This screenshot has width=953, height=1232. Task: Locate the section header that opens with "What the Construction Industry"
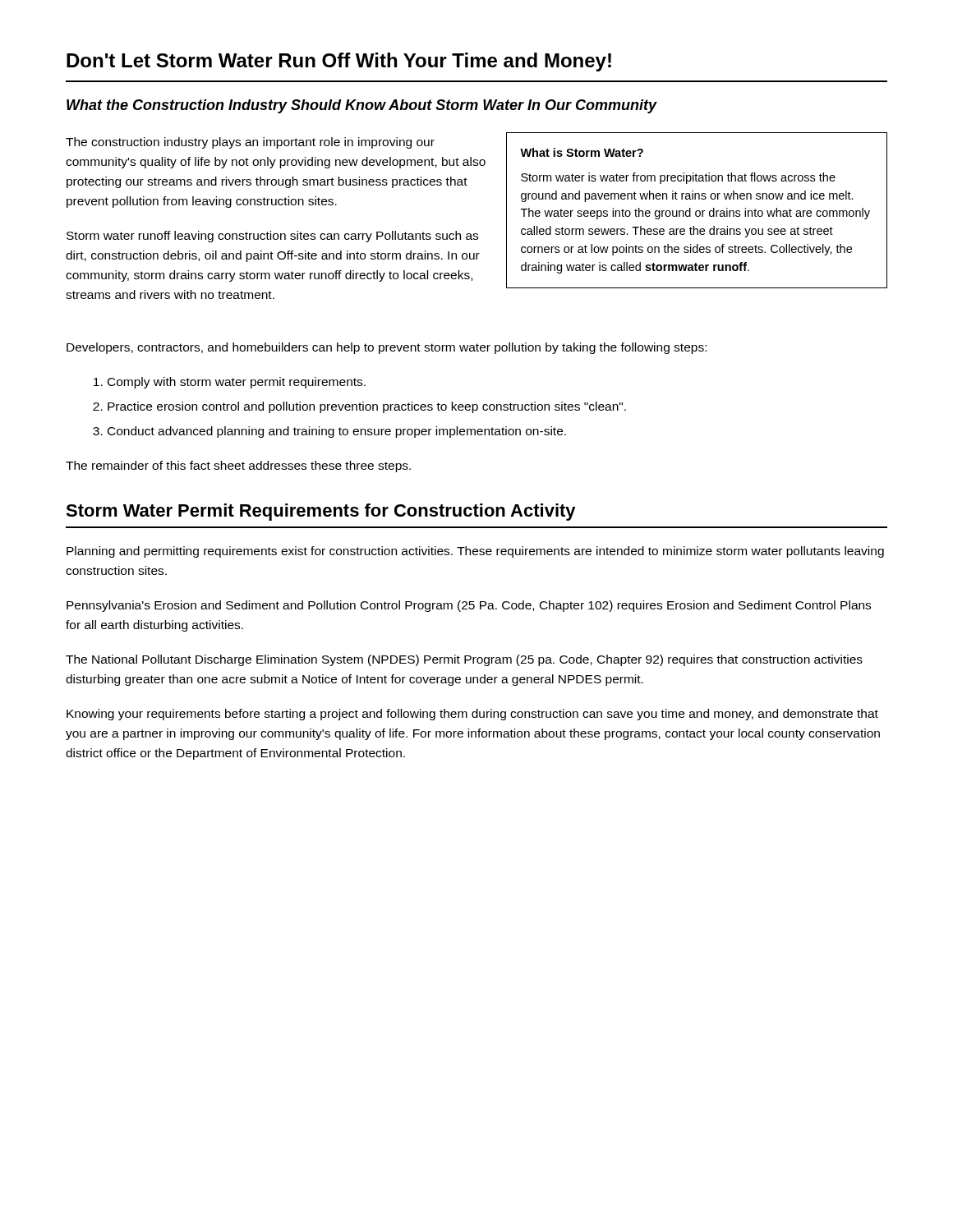pos(361,105)
